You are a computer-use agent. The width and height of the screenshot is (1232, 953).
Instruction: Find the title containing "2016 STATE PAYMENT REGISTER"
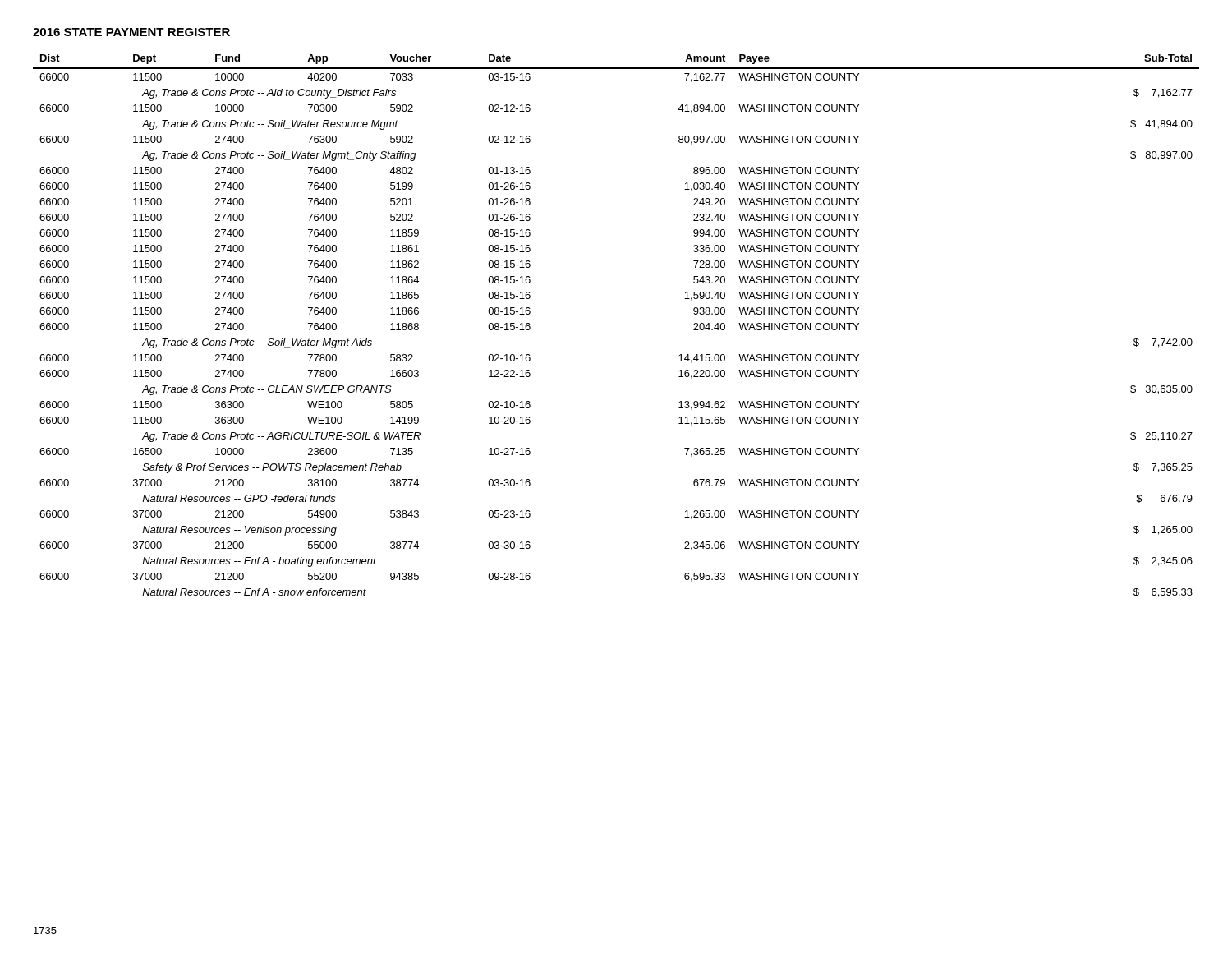[132, 32]
